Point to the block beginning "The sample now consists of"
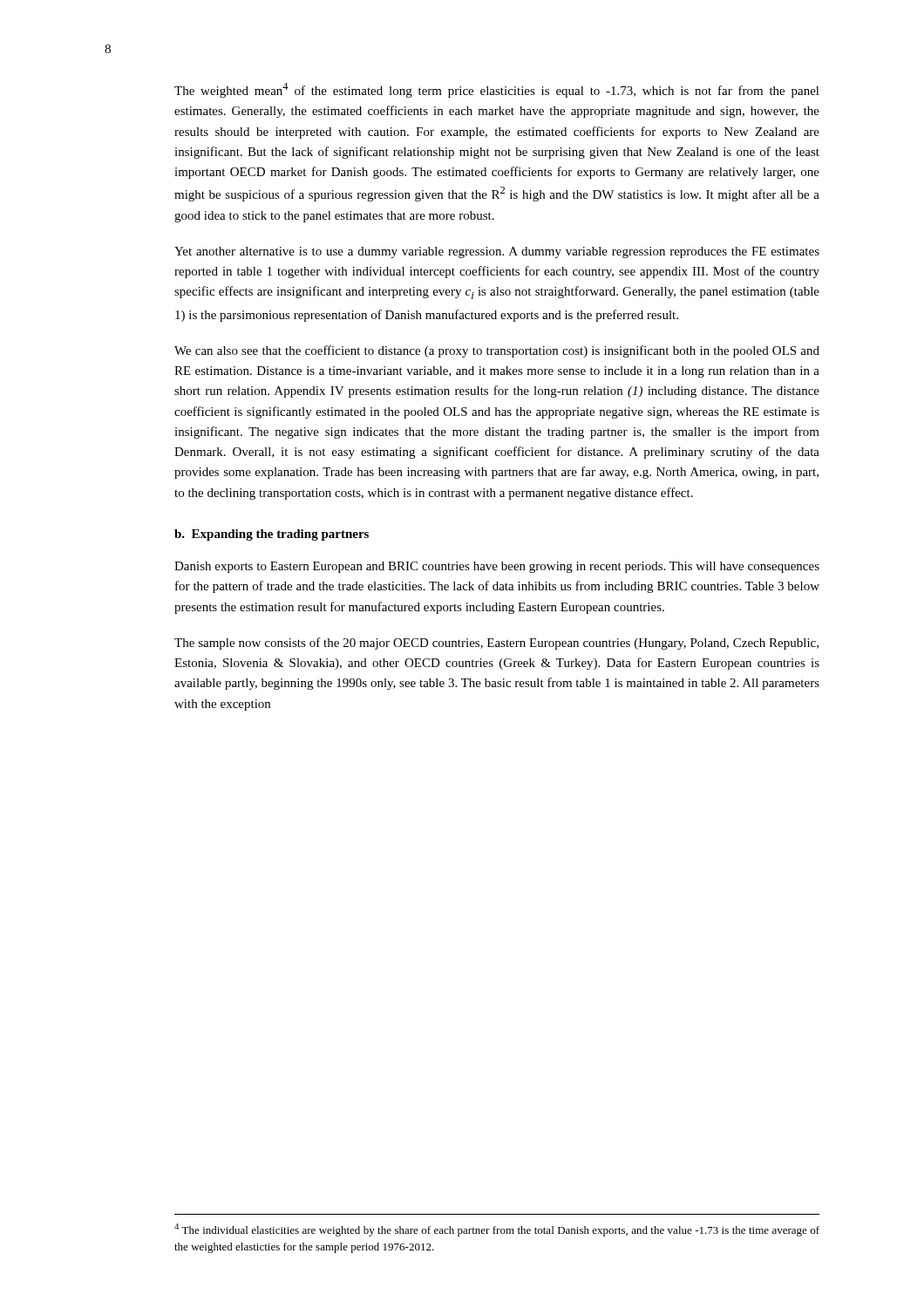The width and height of the screenshot is (924, 1308). point(497,673)
